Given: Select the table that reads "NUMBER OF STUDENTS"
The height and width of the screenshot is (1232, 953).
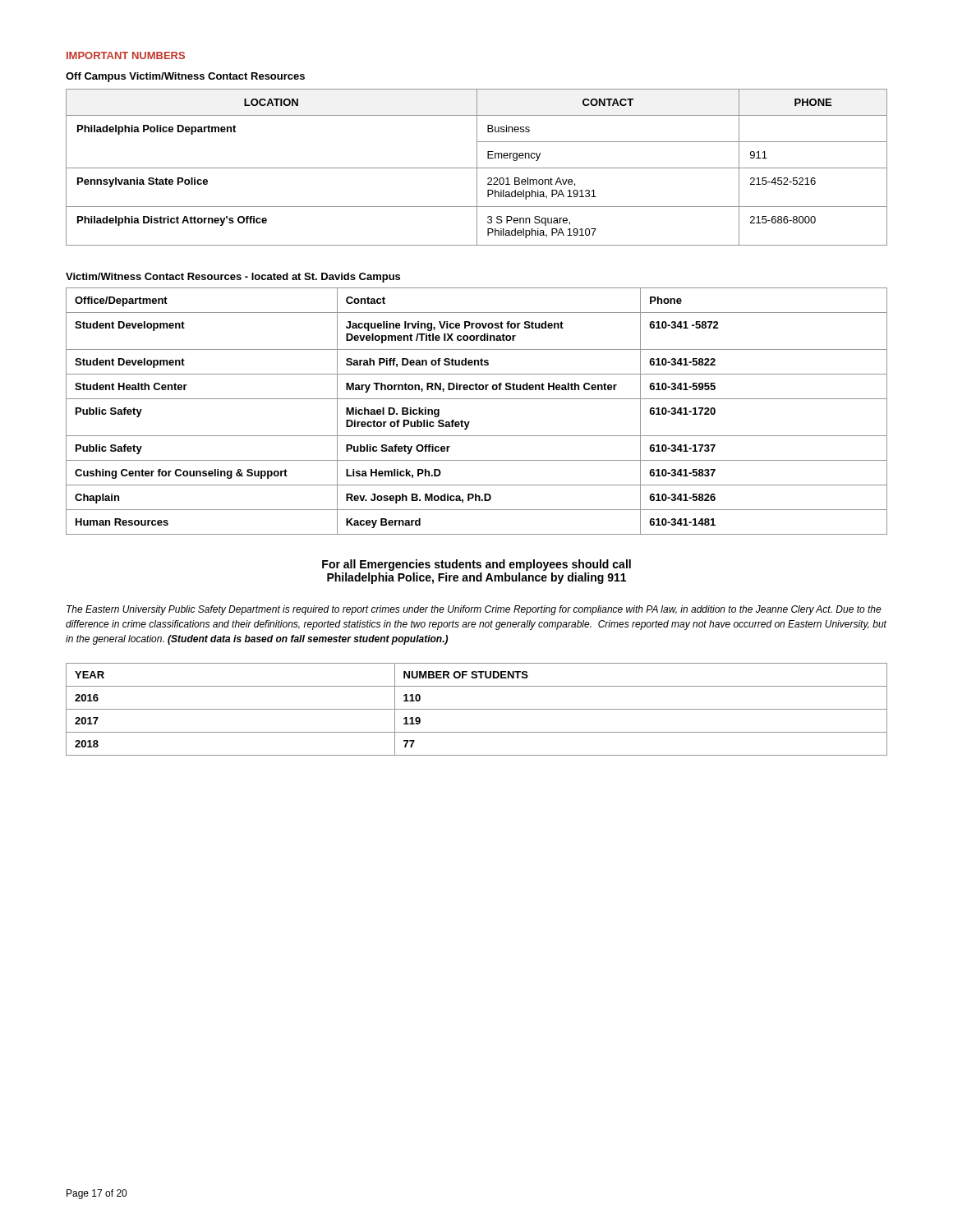Looking at the screenshot, I should click(476, 709).
